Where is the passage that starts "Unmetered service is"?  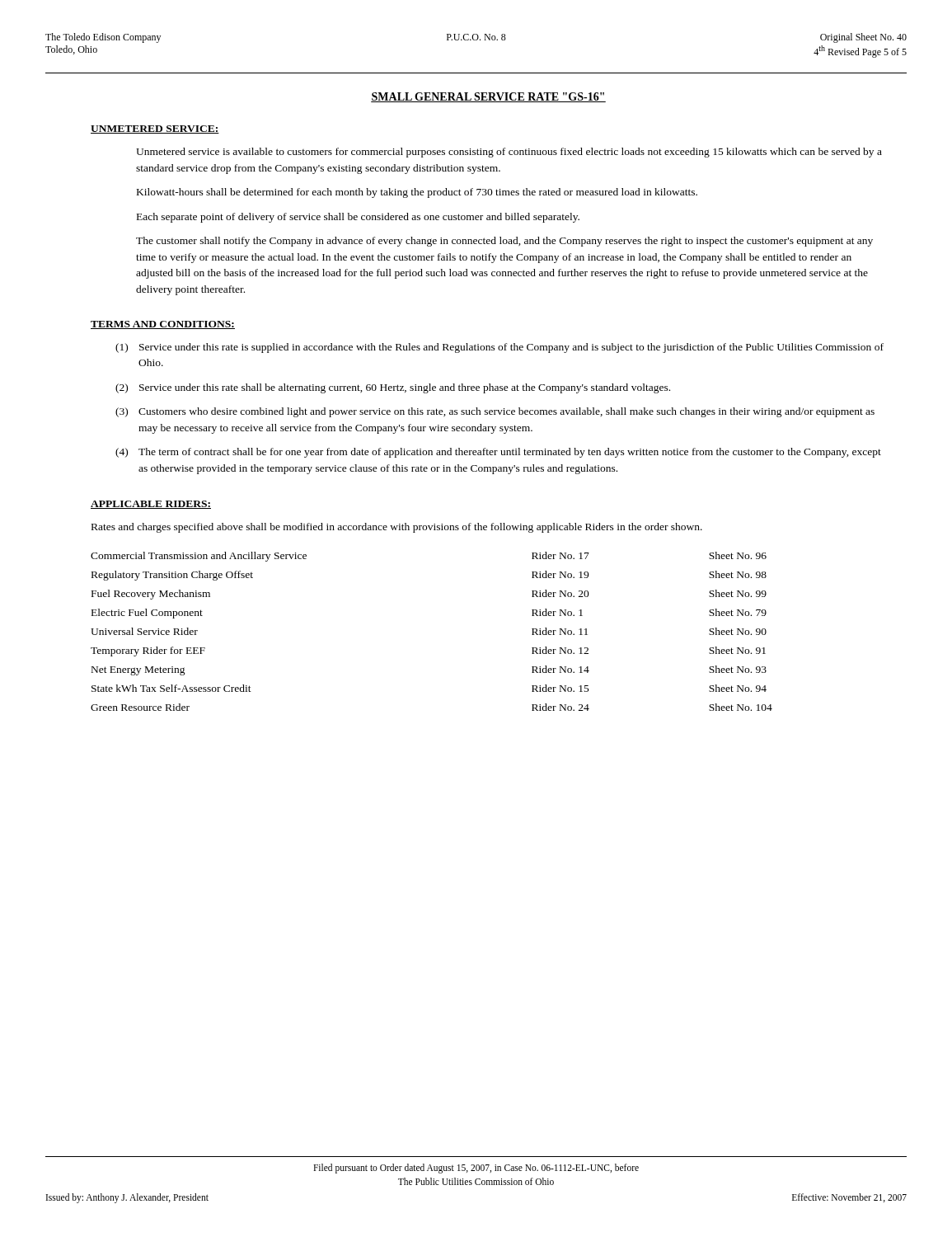(509, 159)
